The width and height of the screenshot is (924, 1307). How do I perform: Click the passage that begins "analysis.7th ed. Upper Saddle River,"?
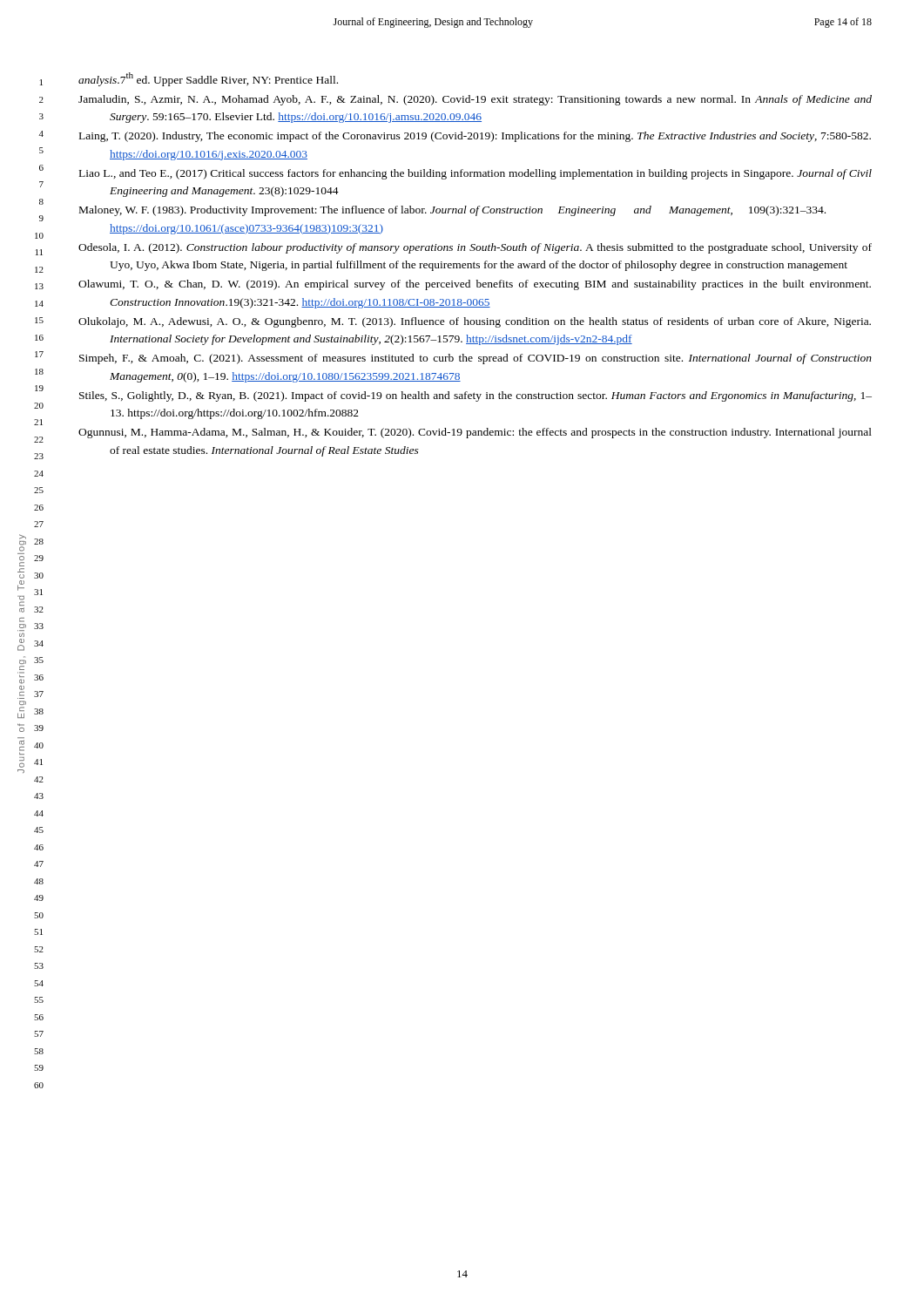(209, 78)
